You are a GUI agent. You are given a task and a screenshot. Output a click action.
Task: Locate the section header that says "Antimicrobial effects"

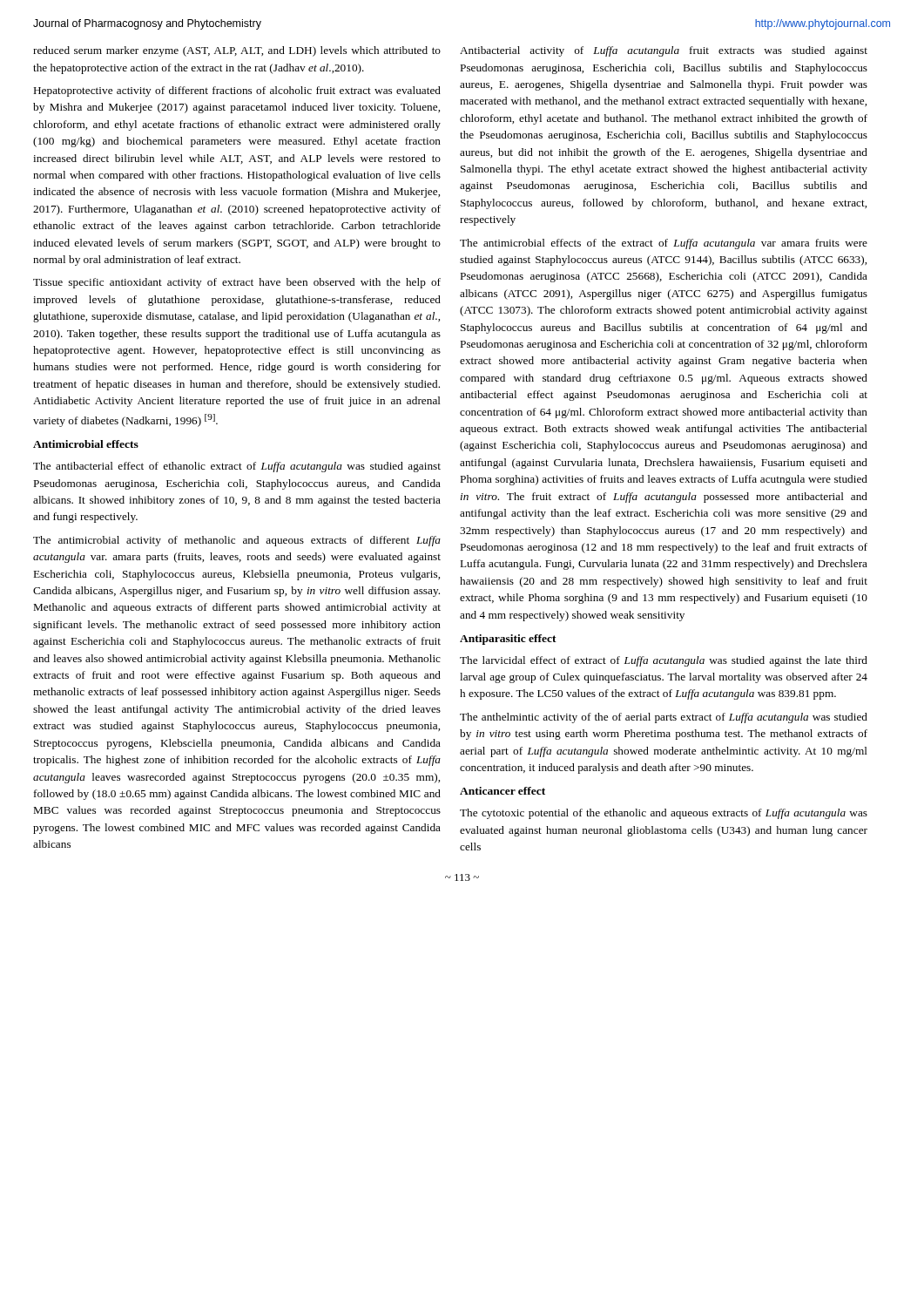[86, 444]
